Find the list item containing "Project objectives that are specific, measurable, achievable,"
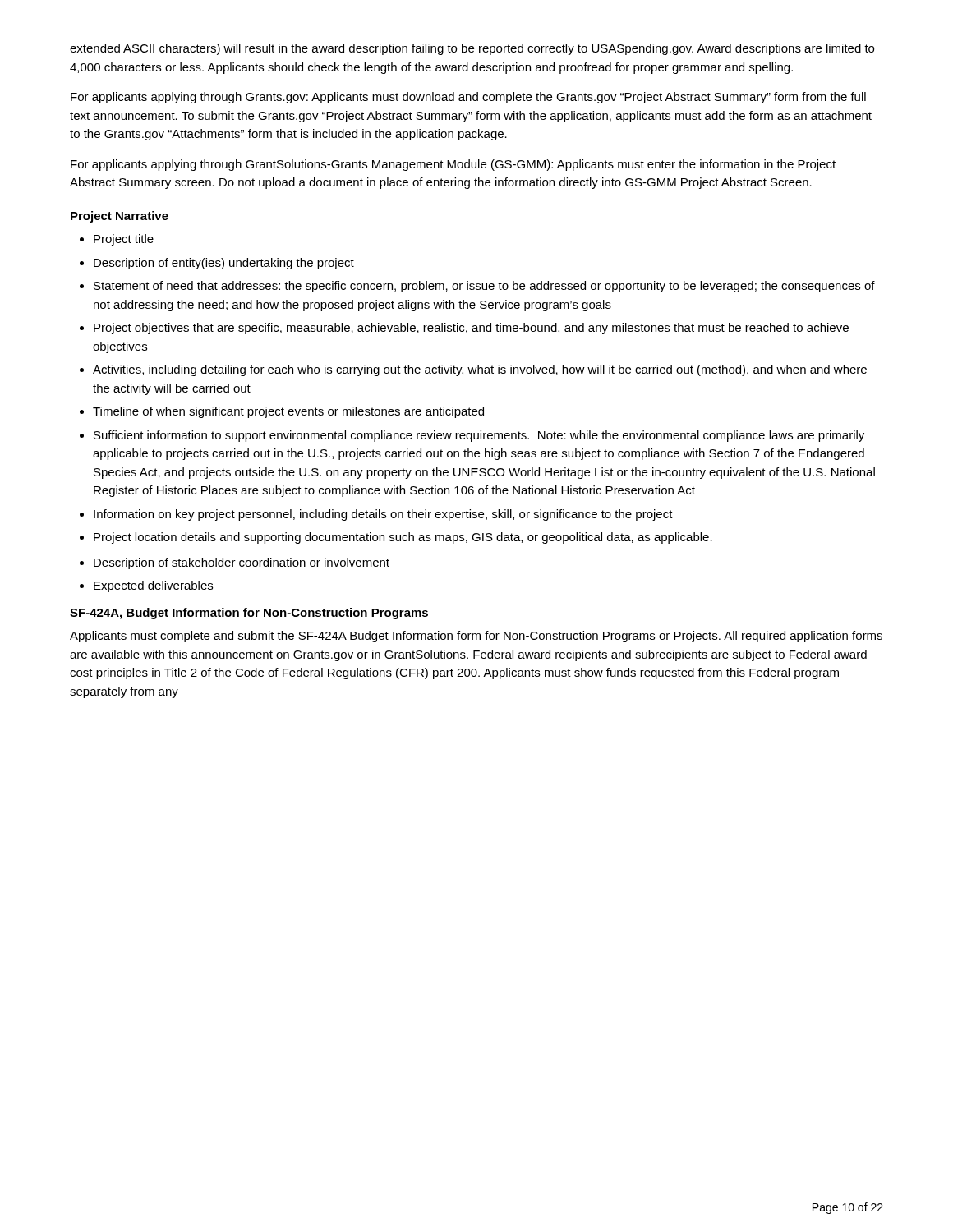Screen dimensions: 1232x953 coord(471,337)
